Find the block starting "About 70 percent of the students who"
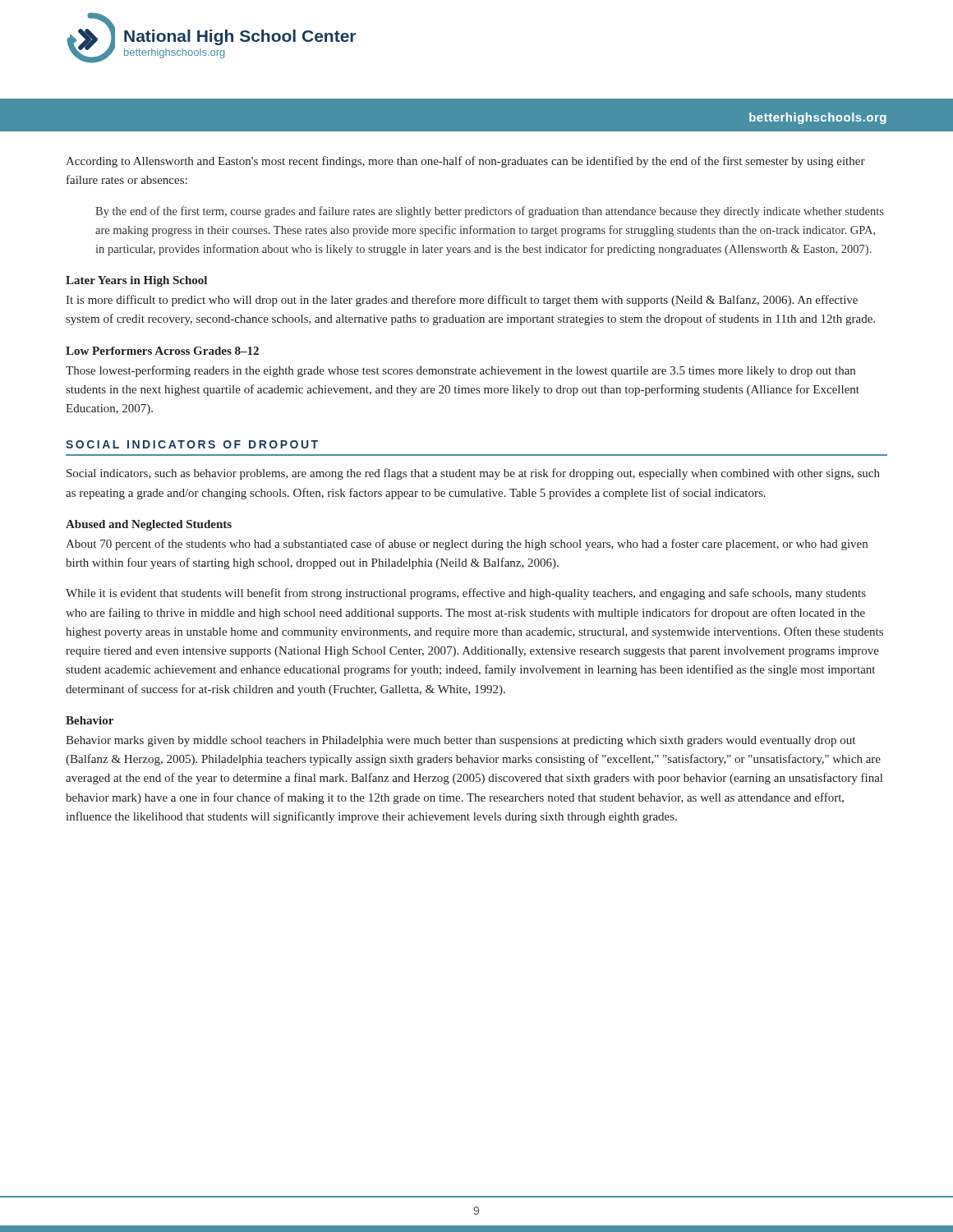 click(467, 553)
